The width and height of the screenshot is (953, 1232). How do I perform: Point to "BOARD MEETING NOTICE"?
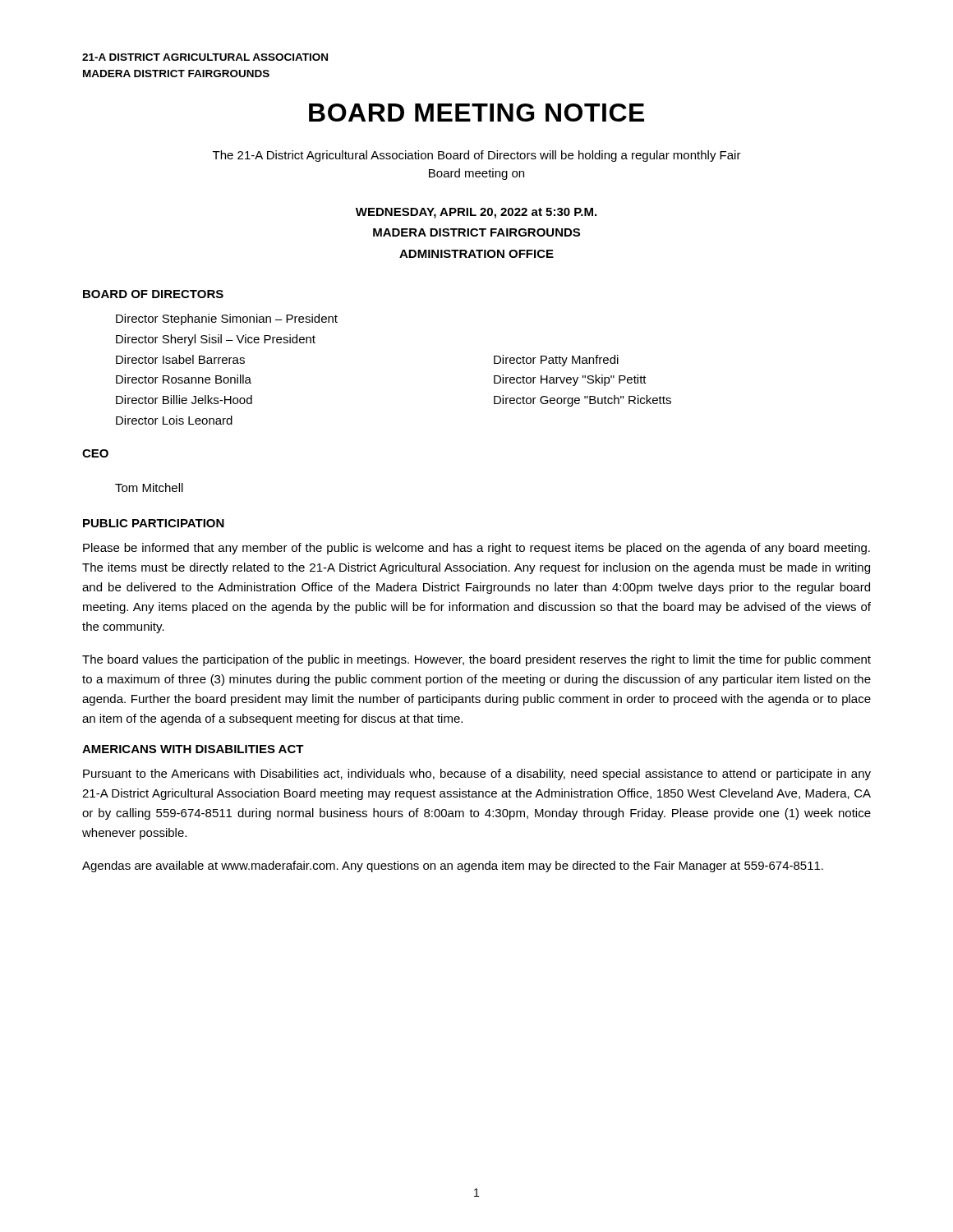[476, 112]
